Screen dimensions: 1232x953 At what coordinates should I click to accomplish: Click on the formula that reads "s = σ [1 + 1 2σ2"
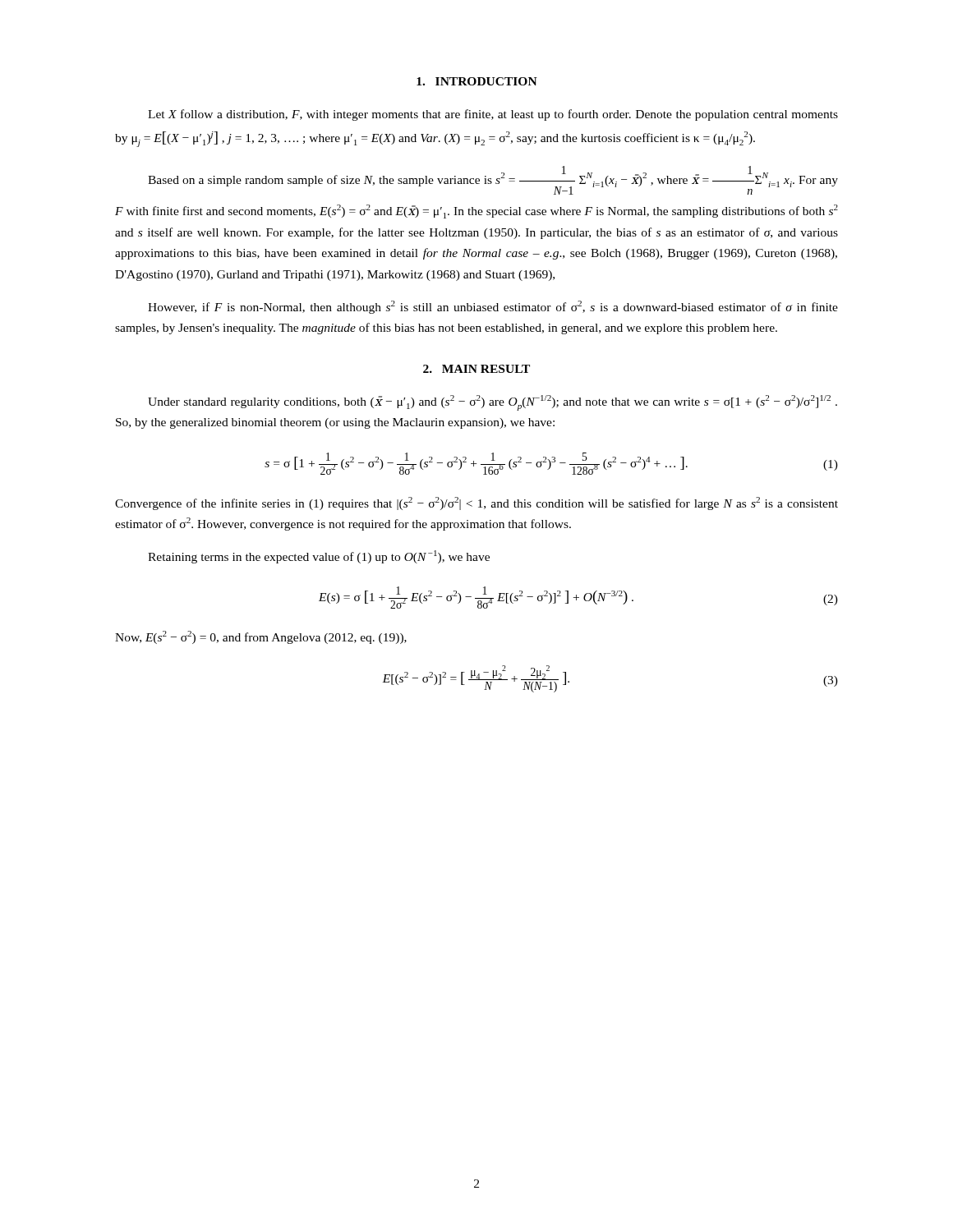[551, 464]
